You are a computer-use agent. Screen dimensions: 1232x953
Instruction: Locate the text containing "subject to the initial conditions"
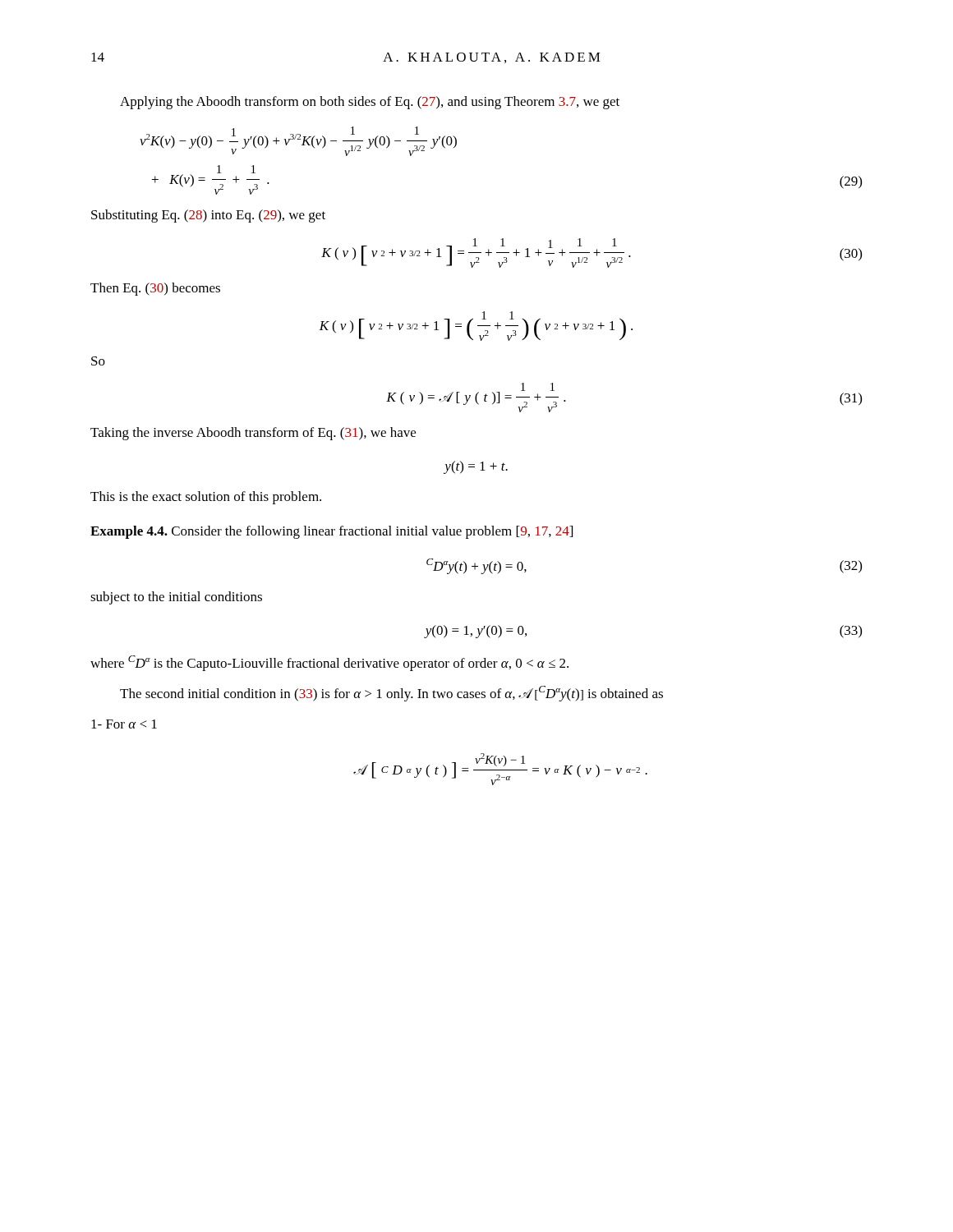[x=176, y=597]
